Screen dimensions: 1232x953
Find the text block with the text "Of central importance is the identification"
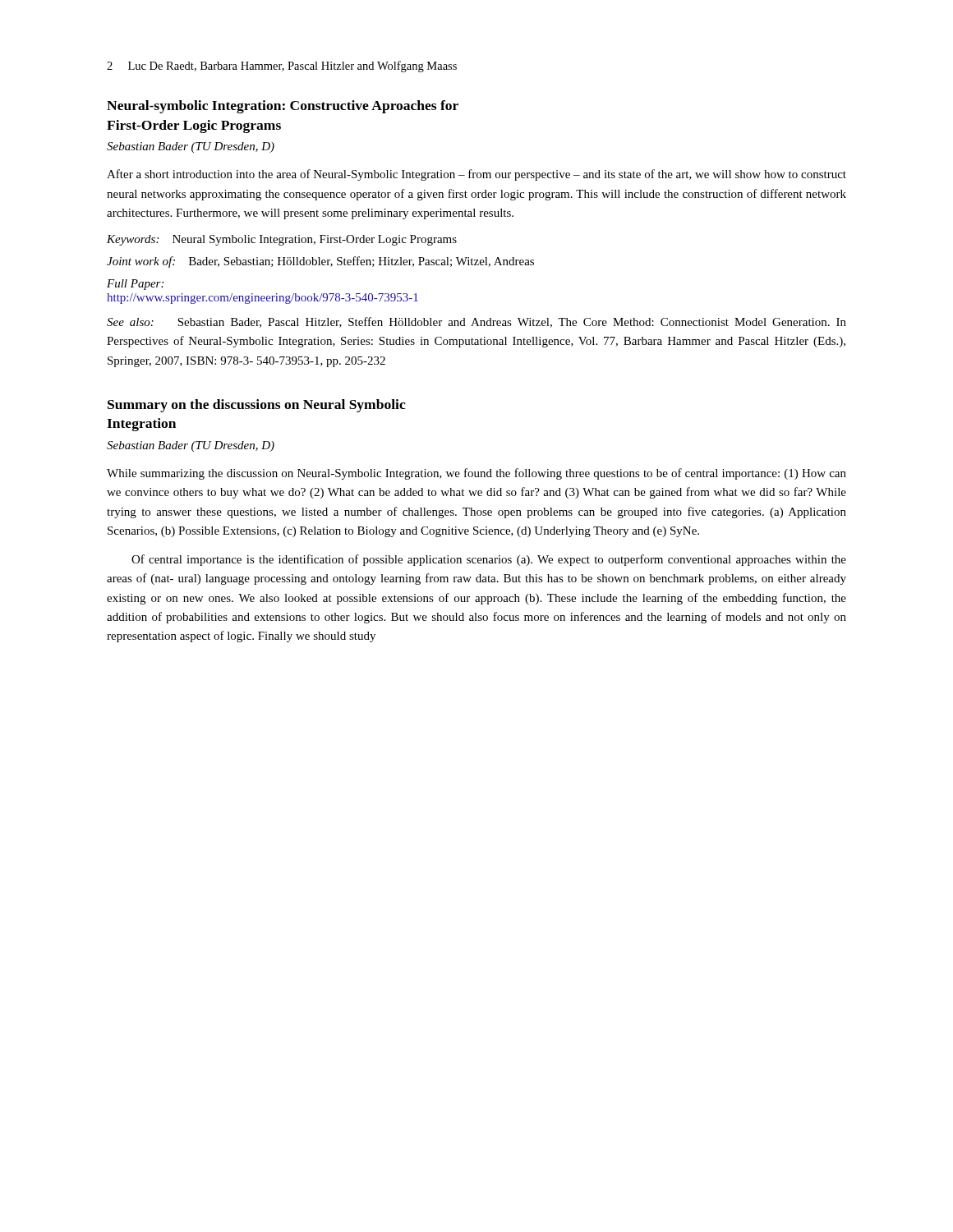(476, 598)
